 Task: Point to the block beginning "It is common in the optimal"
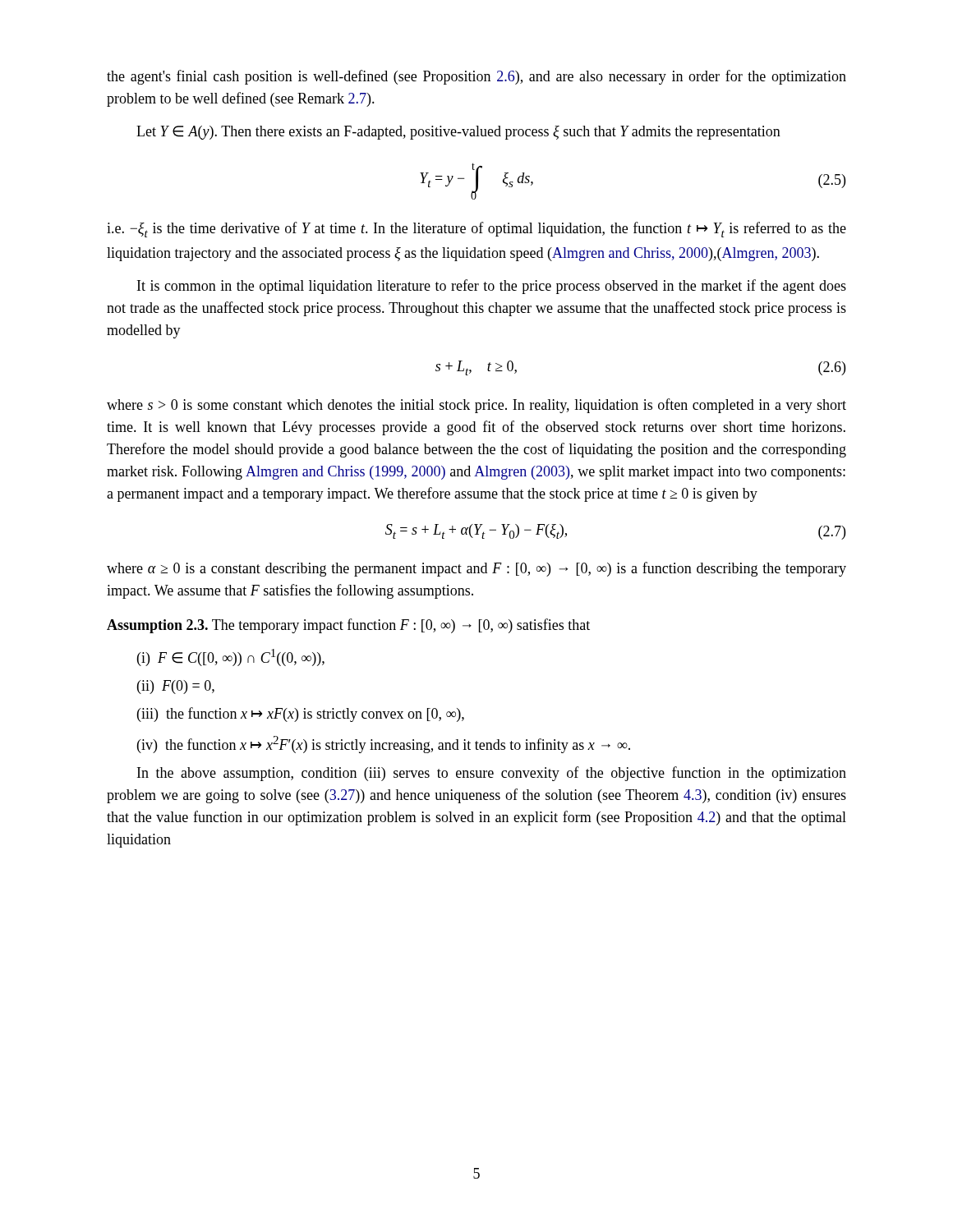click(x=476, y=308)
